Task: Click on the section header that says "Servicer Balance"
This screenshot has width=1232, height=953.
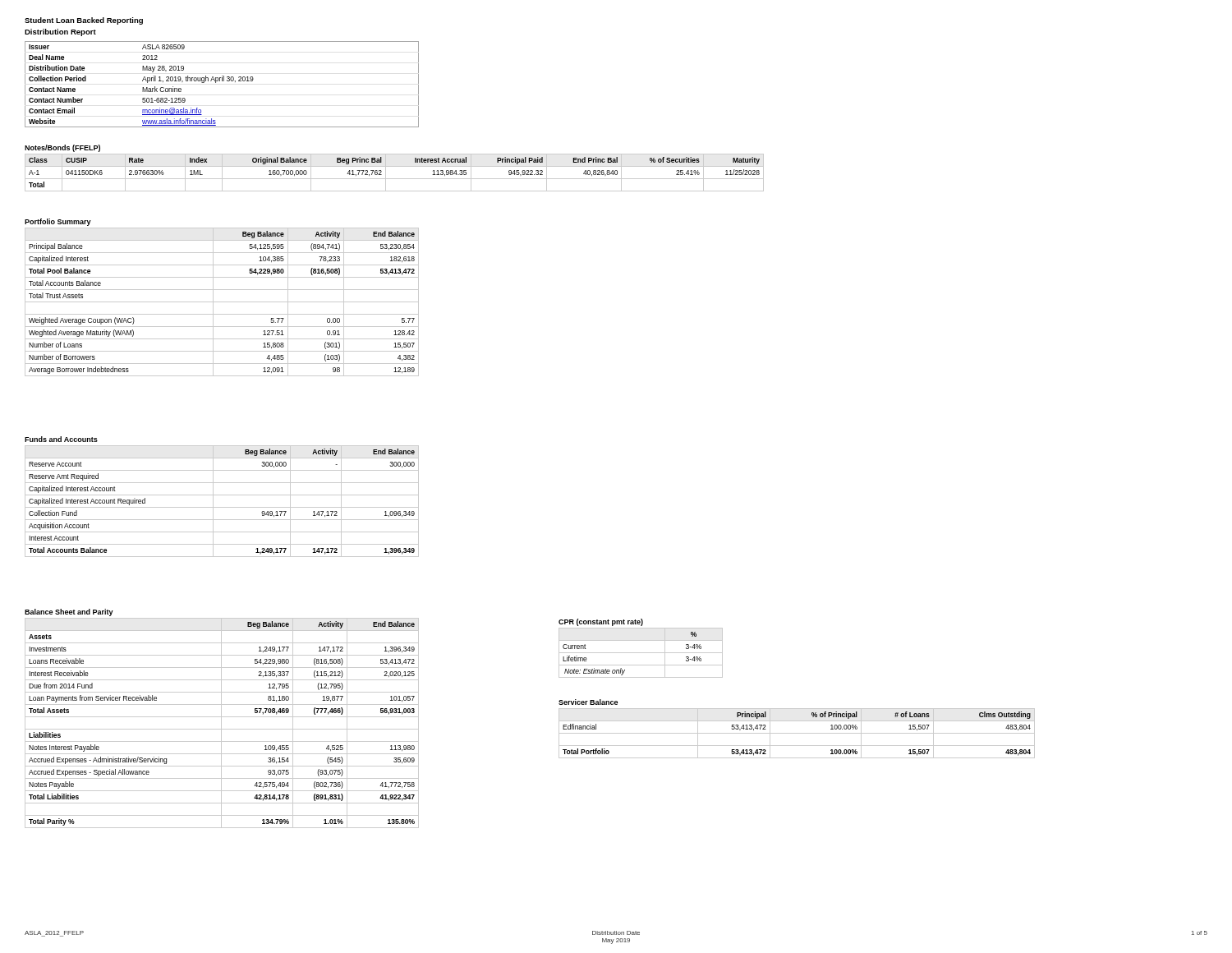Action: click(588, 702)
